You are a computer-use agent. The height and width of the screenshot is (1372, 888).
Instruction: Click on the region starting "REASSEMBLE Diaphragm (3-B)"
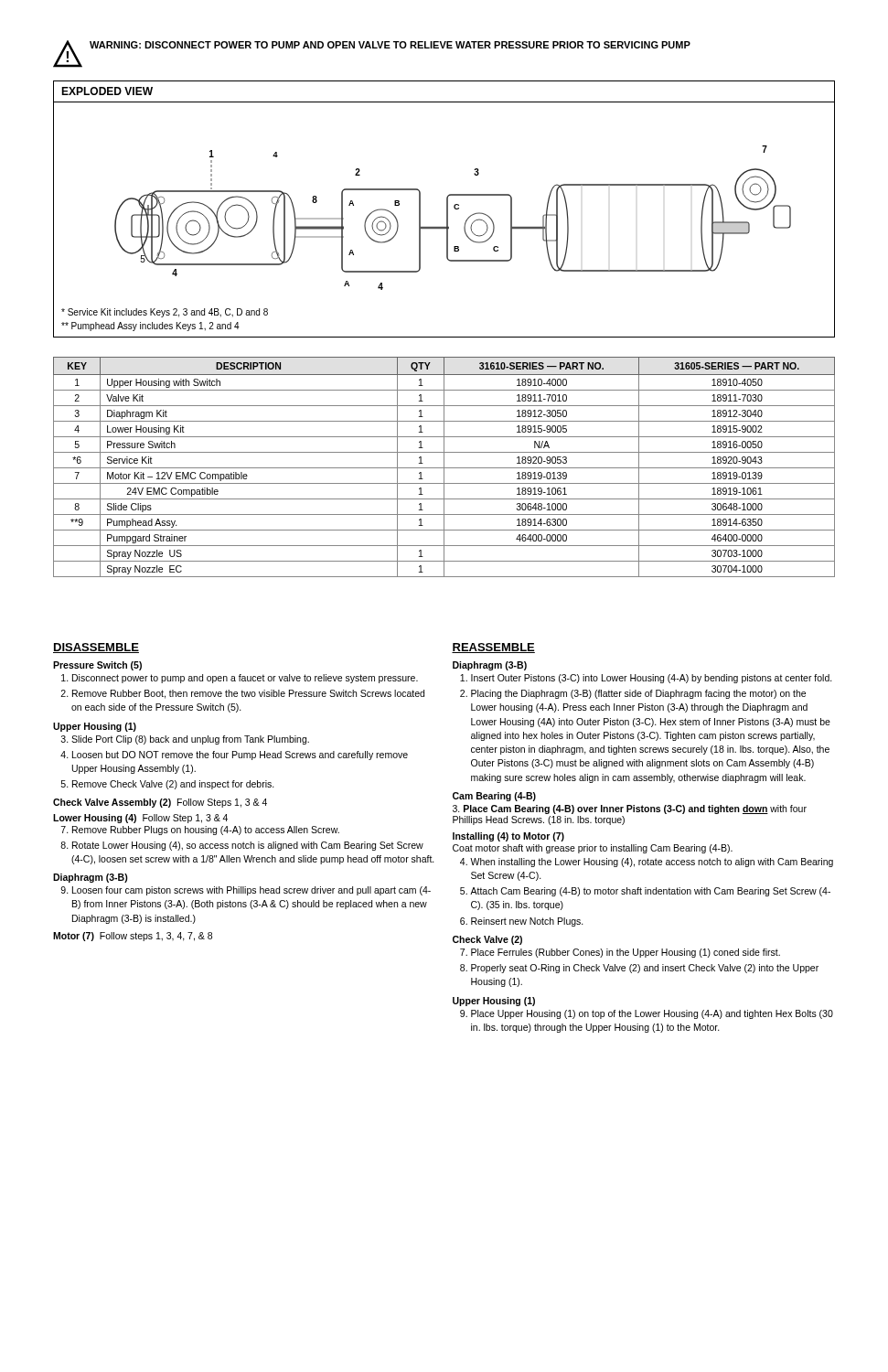[x=644, y=837]
